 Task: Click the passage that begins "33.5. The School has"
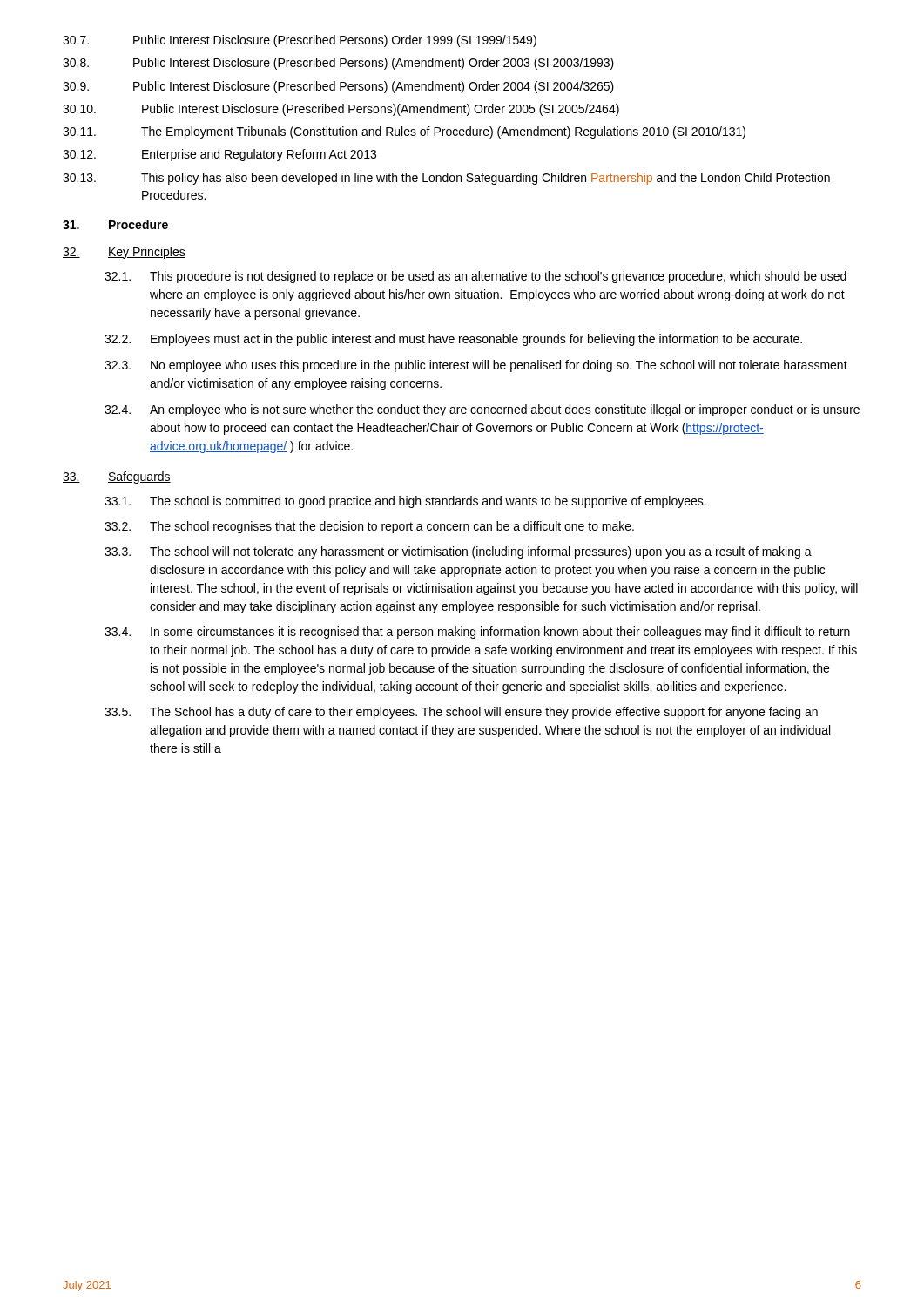[483, 731]
